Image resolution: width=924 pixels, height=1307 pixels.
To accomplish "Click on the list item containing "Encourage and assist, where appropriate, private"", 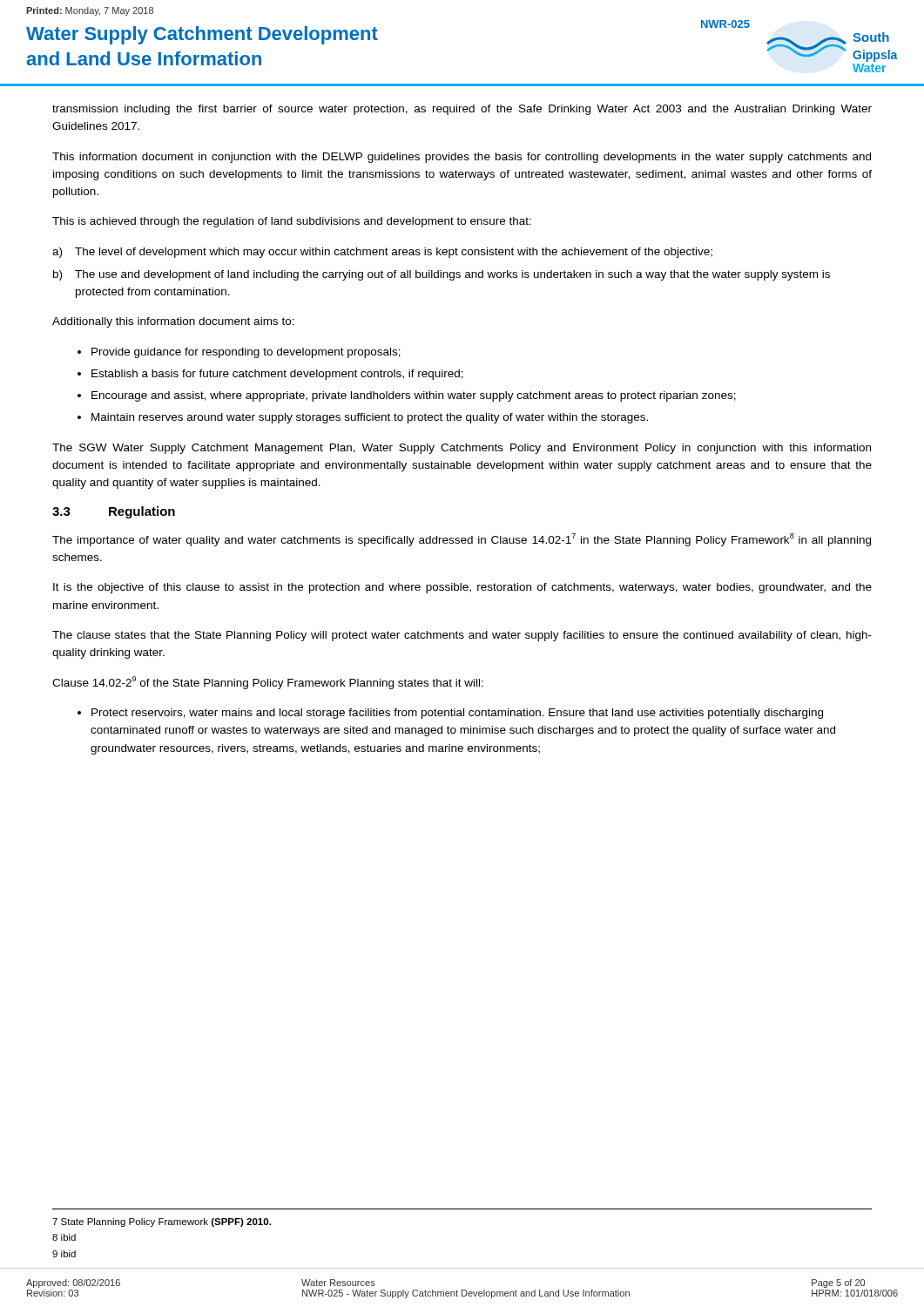I will (x=413, y=395).
